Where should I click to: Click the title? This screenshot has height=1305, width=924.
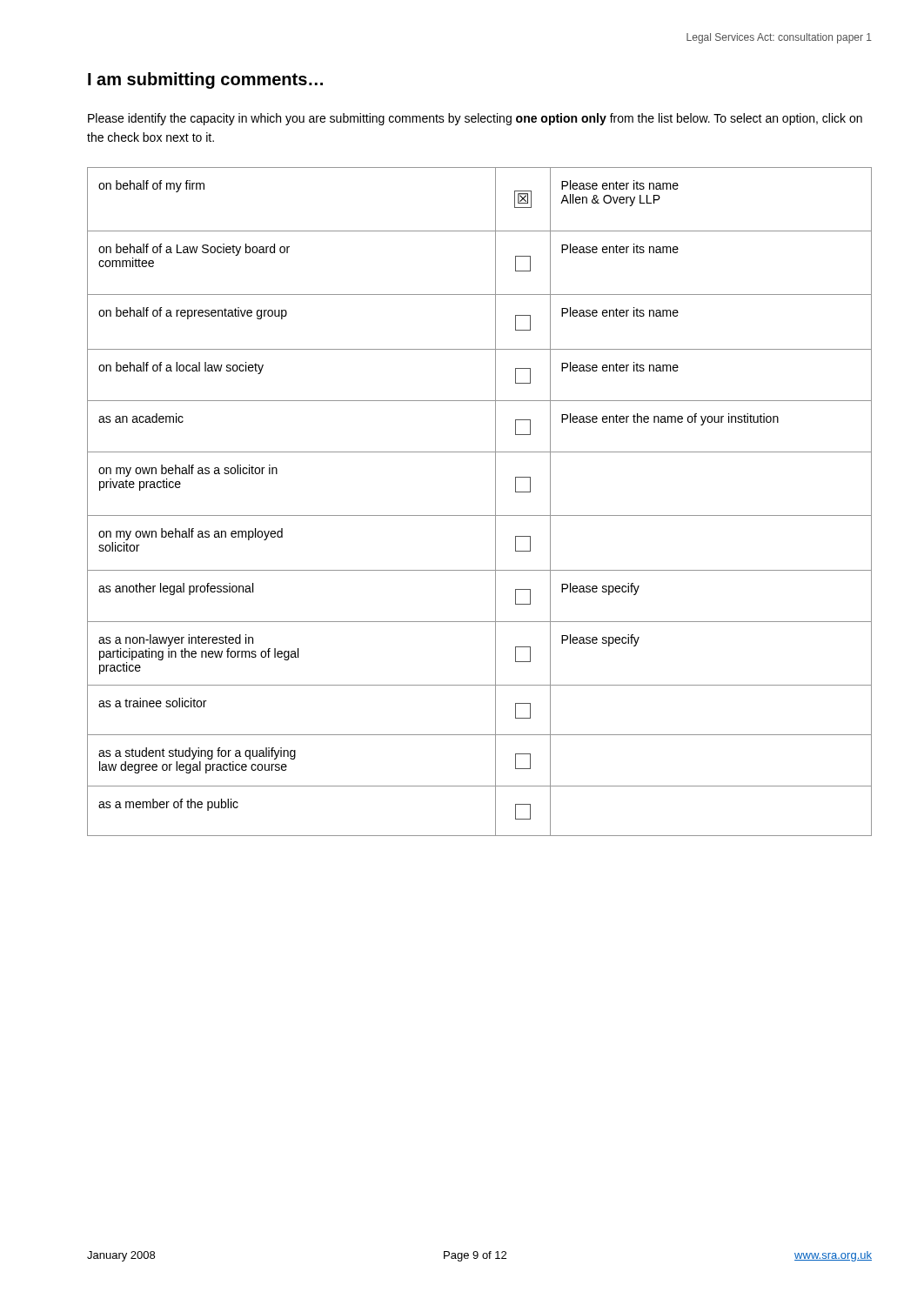click(206, 79)
